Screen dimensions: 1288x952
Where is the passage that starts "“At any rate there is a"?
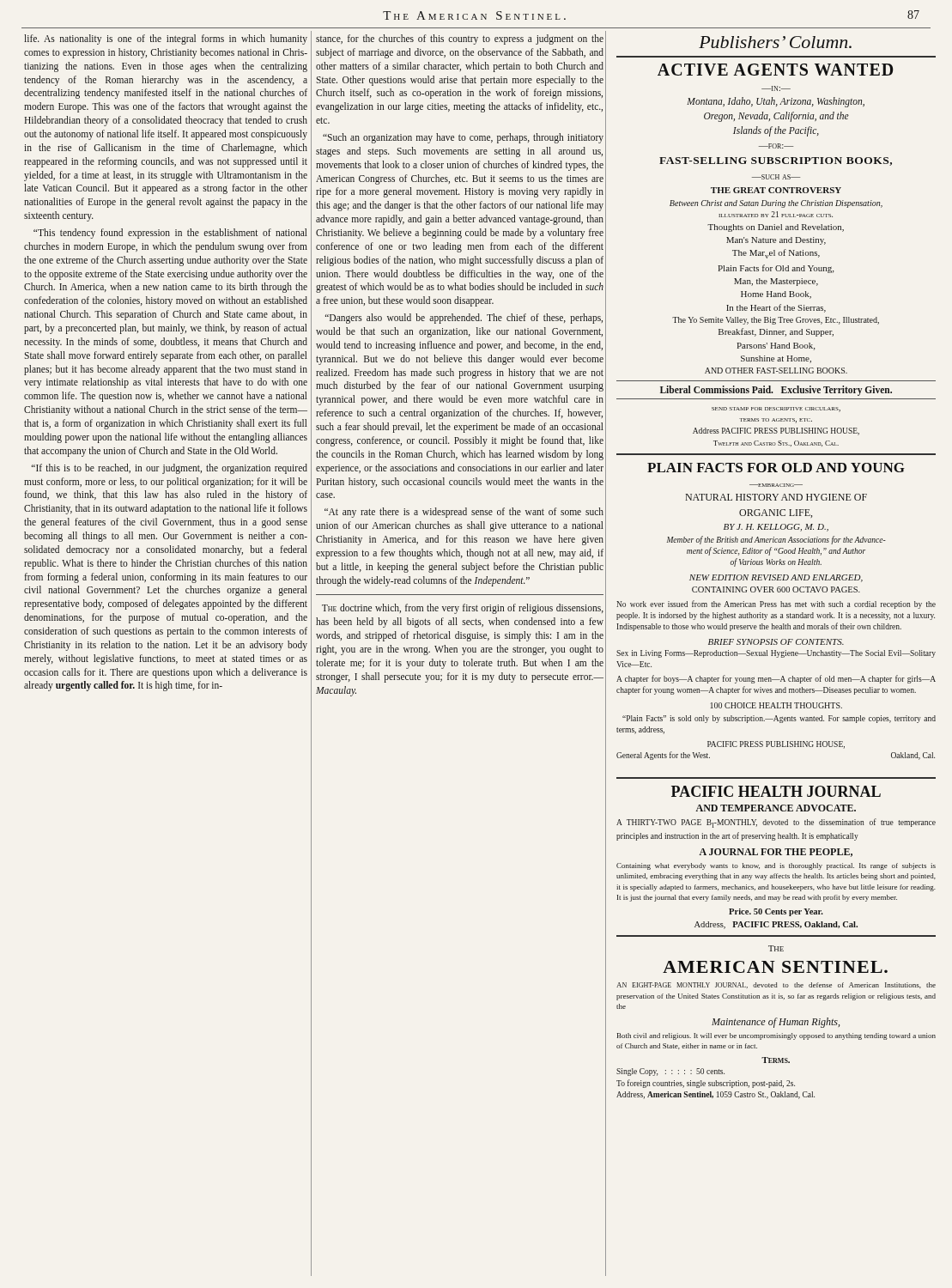click(x=460, y=547)
